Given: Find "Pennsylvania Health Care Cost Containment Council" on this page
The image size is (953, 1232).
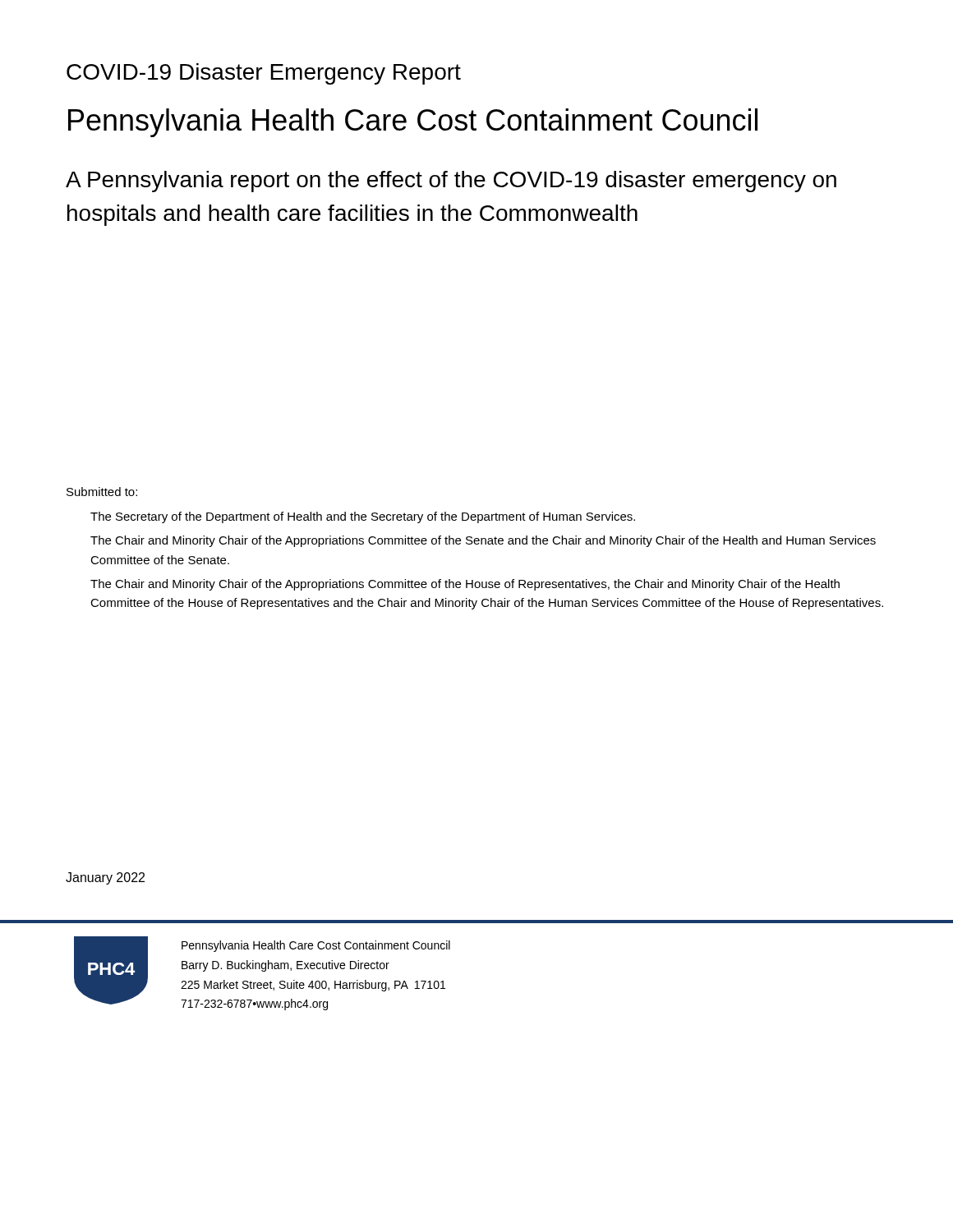Looking at the screenshot, I should tap(413, 121).
